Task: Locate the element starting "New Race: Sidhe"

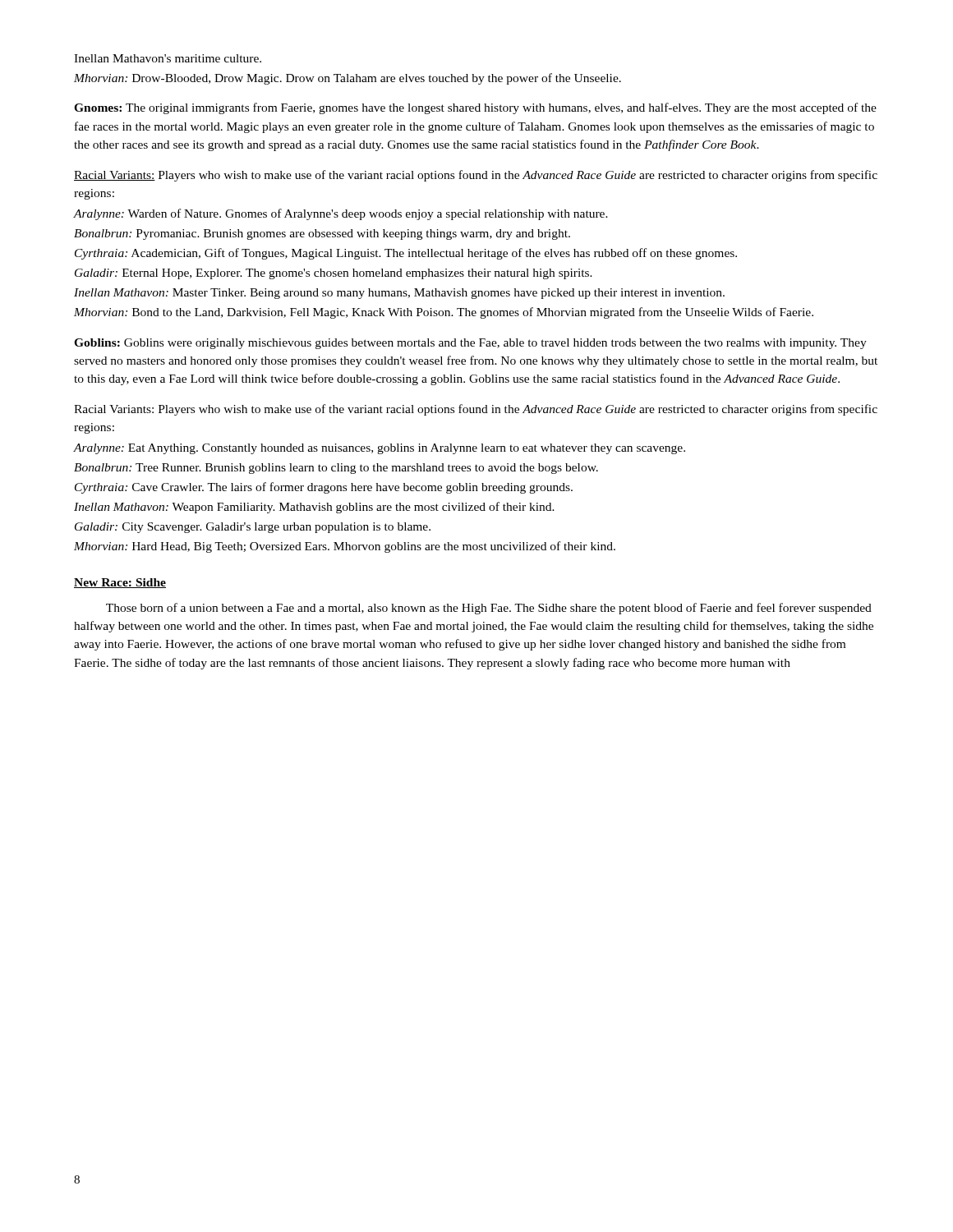Action: (120, 582)
